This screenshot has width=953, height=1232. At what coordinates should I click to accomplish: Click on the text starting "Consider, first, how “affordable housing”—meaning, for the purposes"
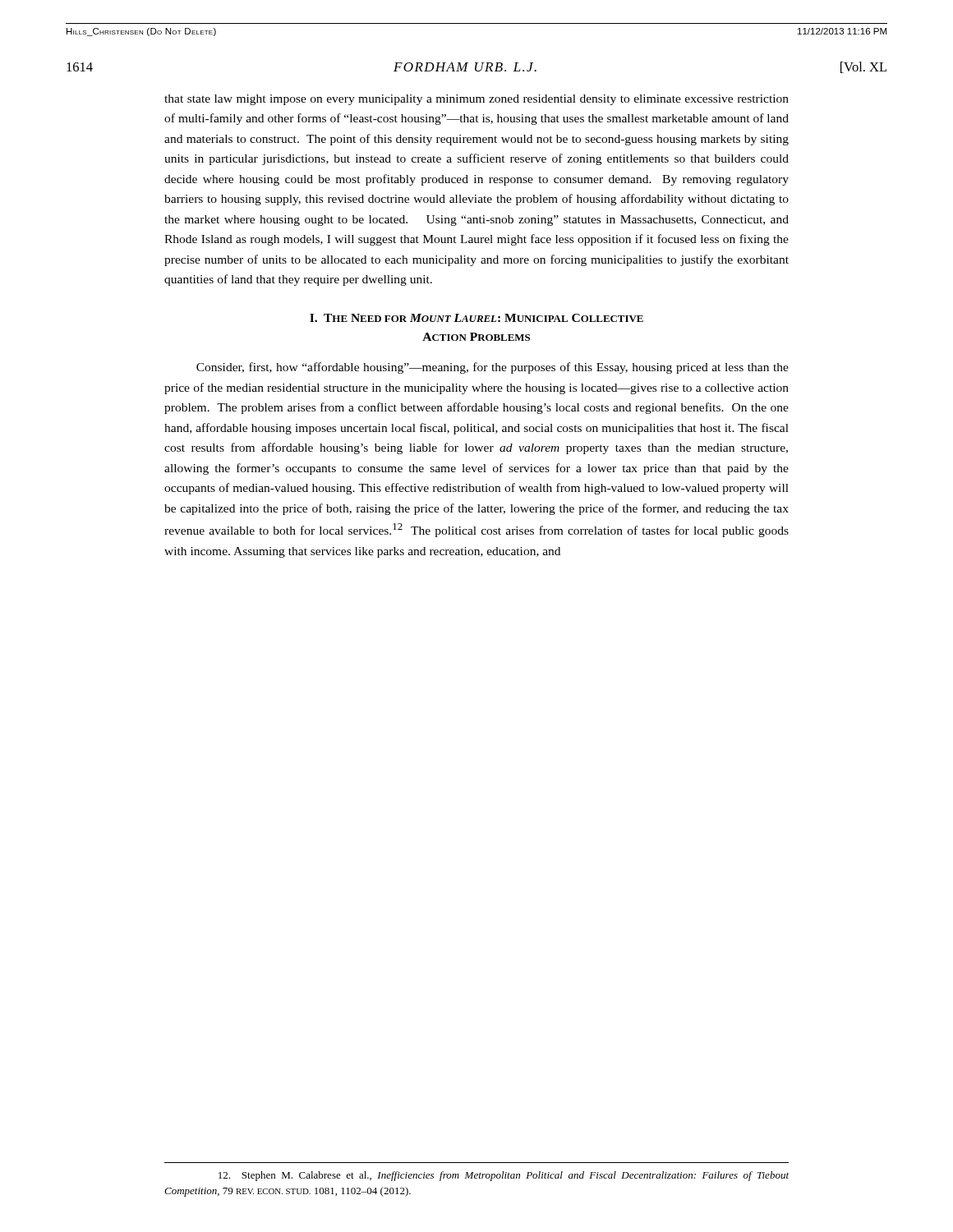click(476, 459)
